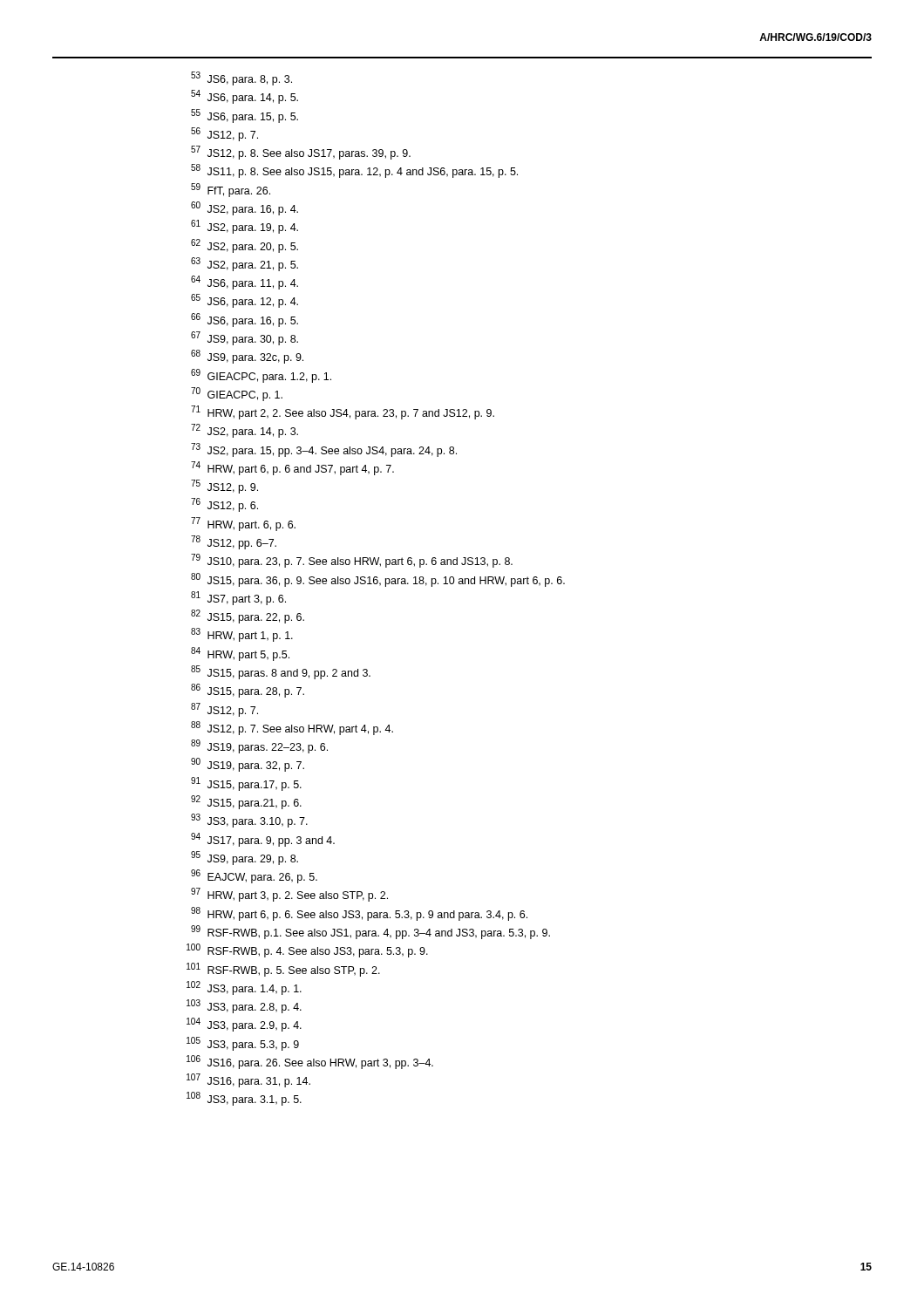The image size is (924, 1308).
Task: Locate the text "89 JS19, paras. 22–23, p. 6."
Action: [252, 746]
